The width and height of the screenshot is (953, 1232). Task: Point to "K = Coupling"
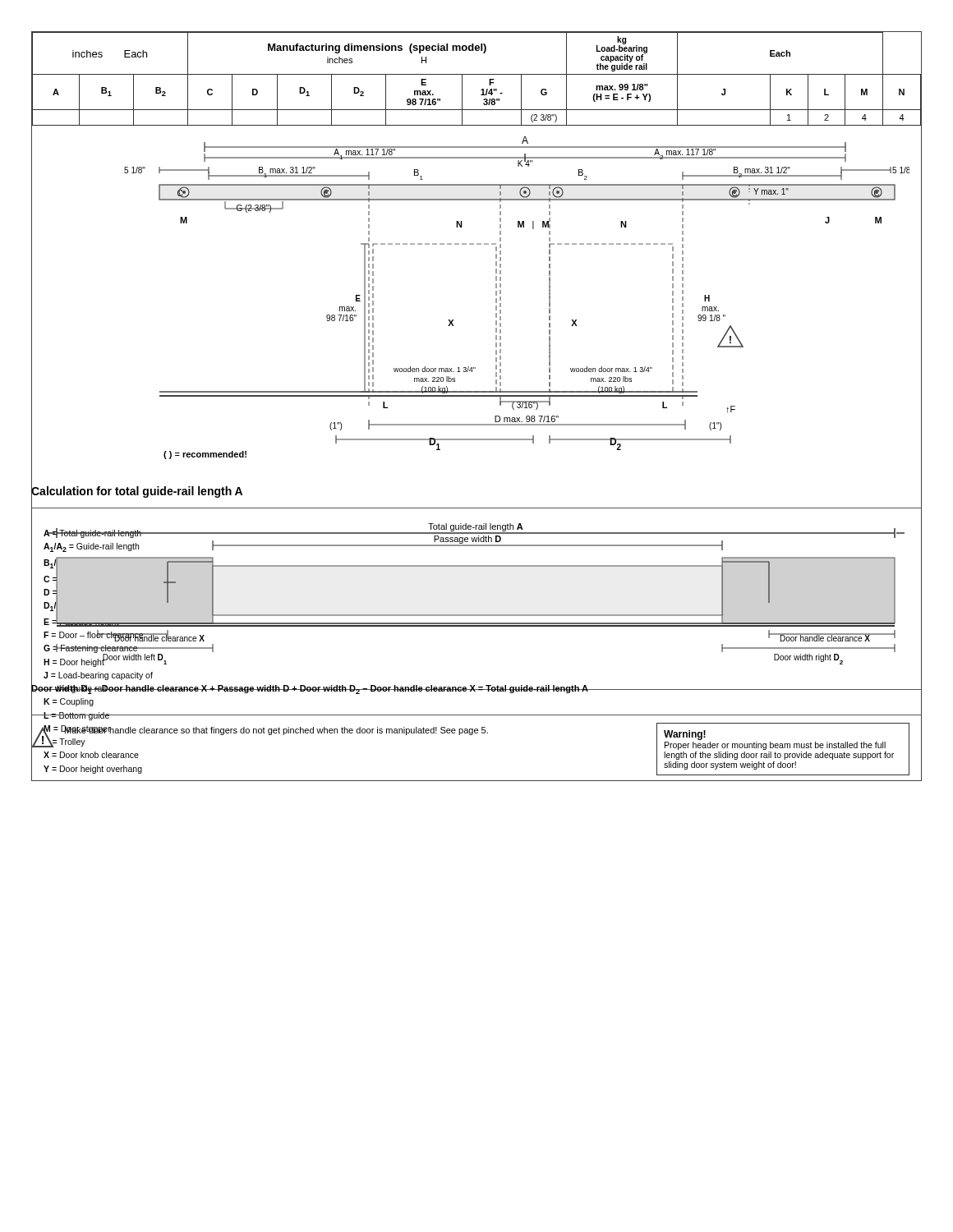(x=69, y=702)
